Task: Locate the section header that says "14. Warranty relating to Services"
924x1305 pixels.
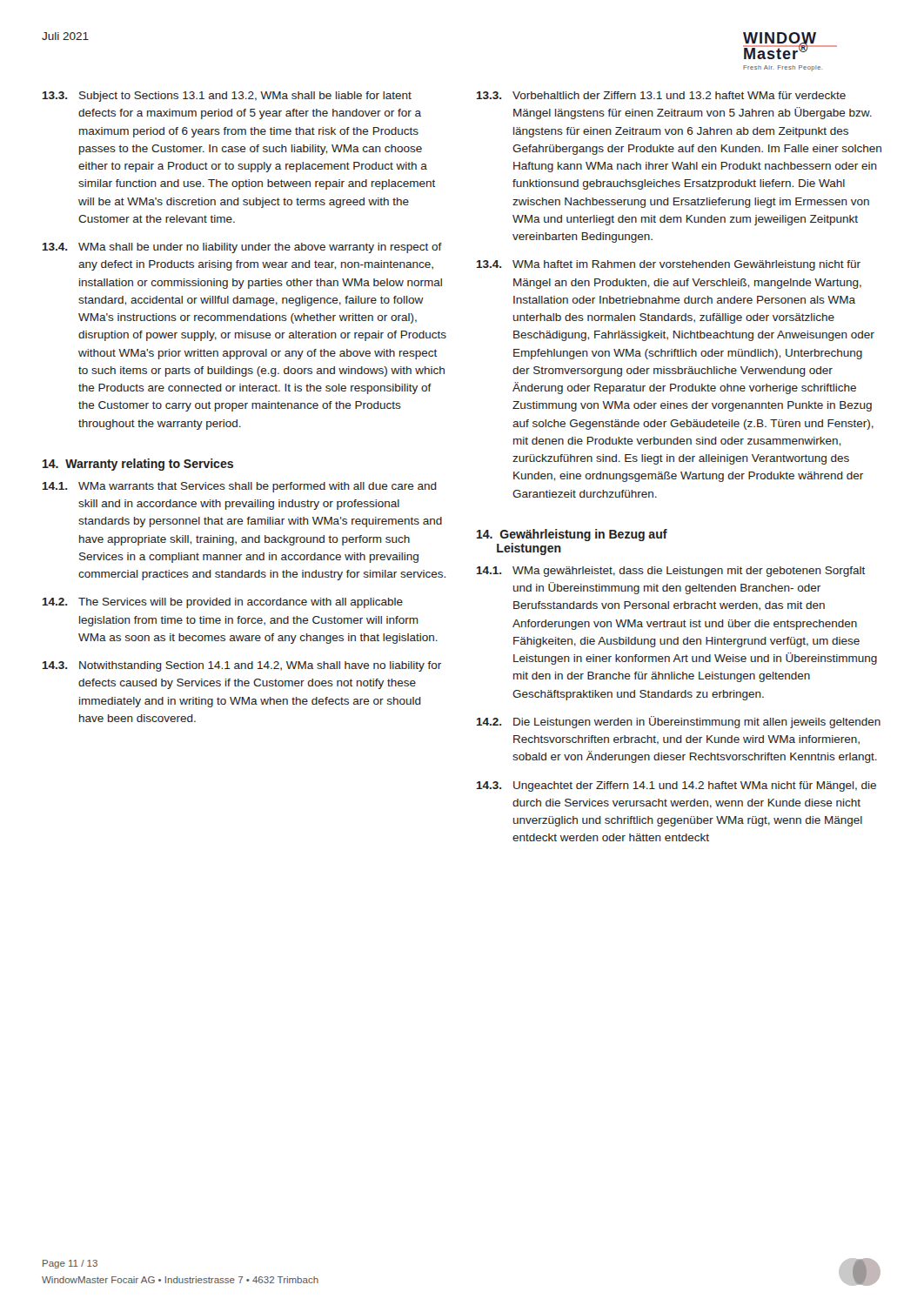Action: click(x=138, y=463)
